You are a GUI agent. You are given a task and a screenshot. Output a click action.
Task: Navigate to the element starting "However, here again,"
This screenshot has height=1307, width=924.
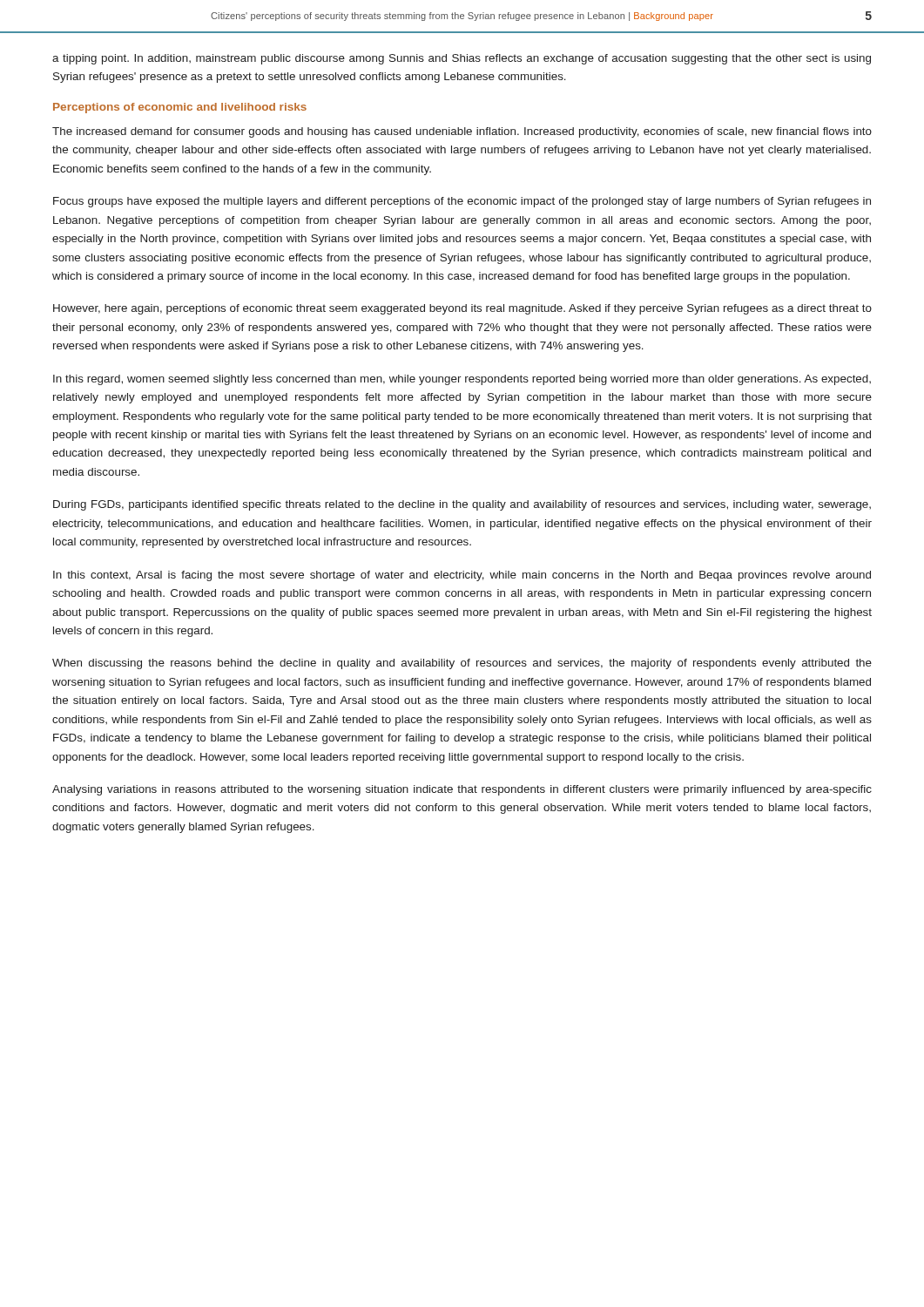coord(462,327)
